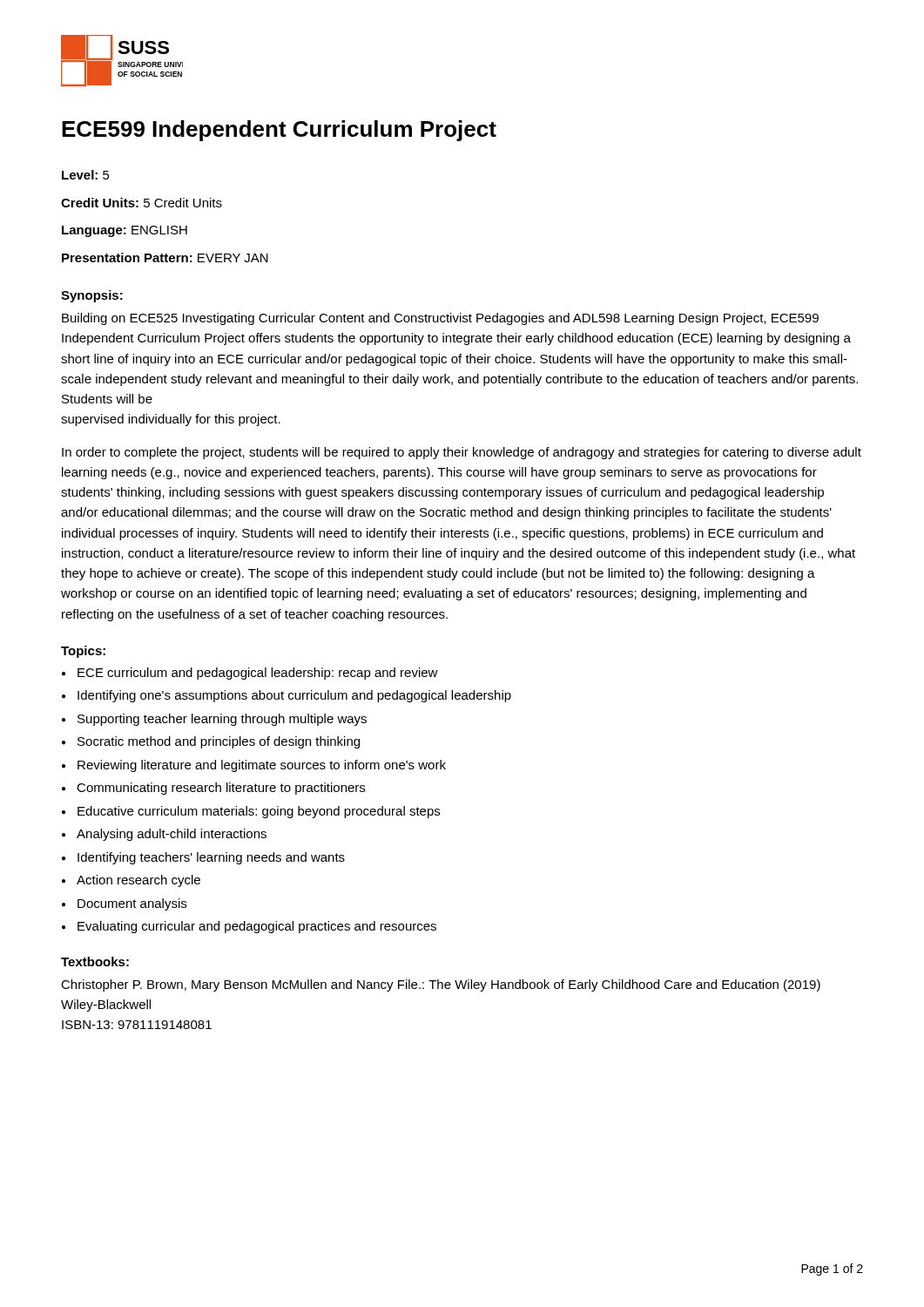Locate the list item containing "Analysing adult-child interactions"
Image resolution: width=924 pixels, height=1307 pixels.
172,834
